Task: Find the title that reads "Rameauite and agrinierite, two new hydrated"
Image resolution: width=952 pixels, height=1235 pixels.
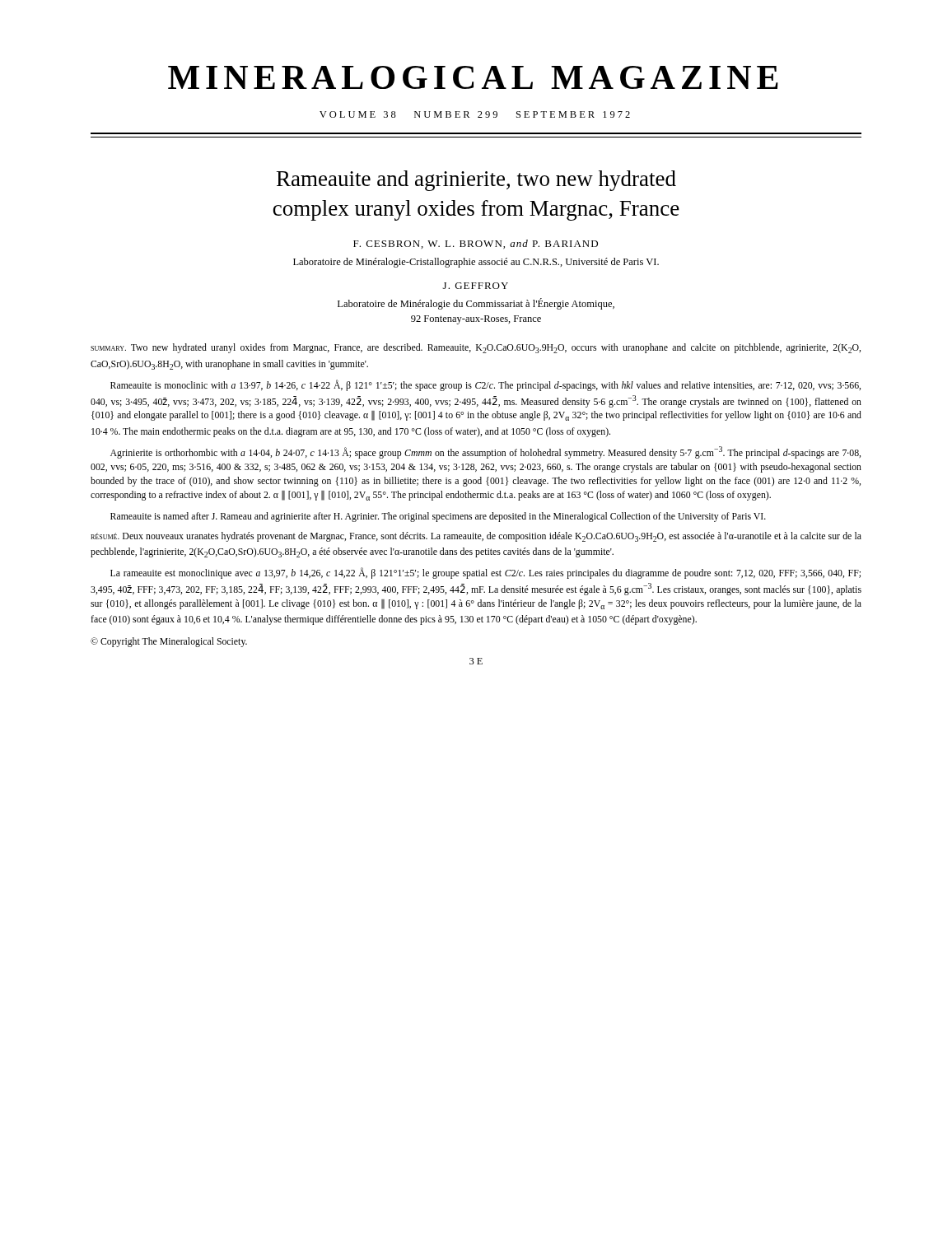Action: point(476,194)
